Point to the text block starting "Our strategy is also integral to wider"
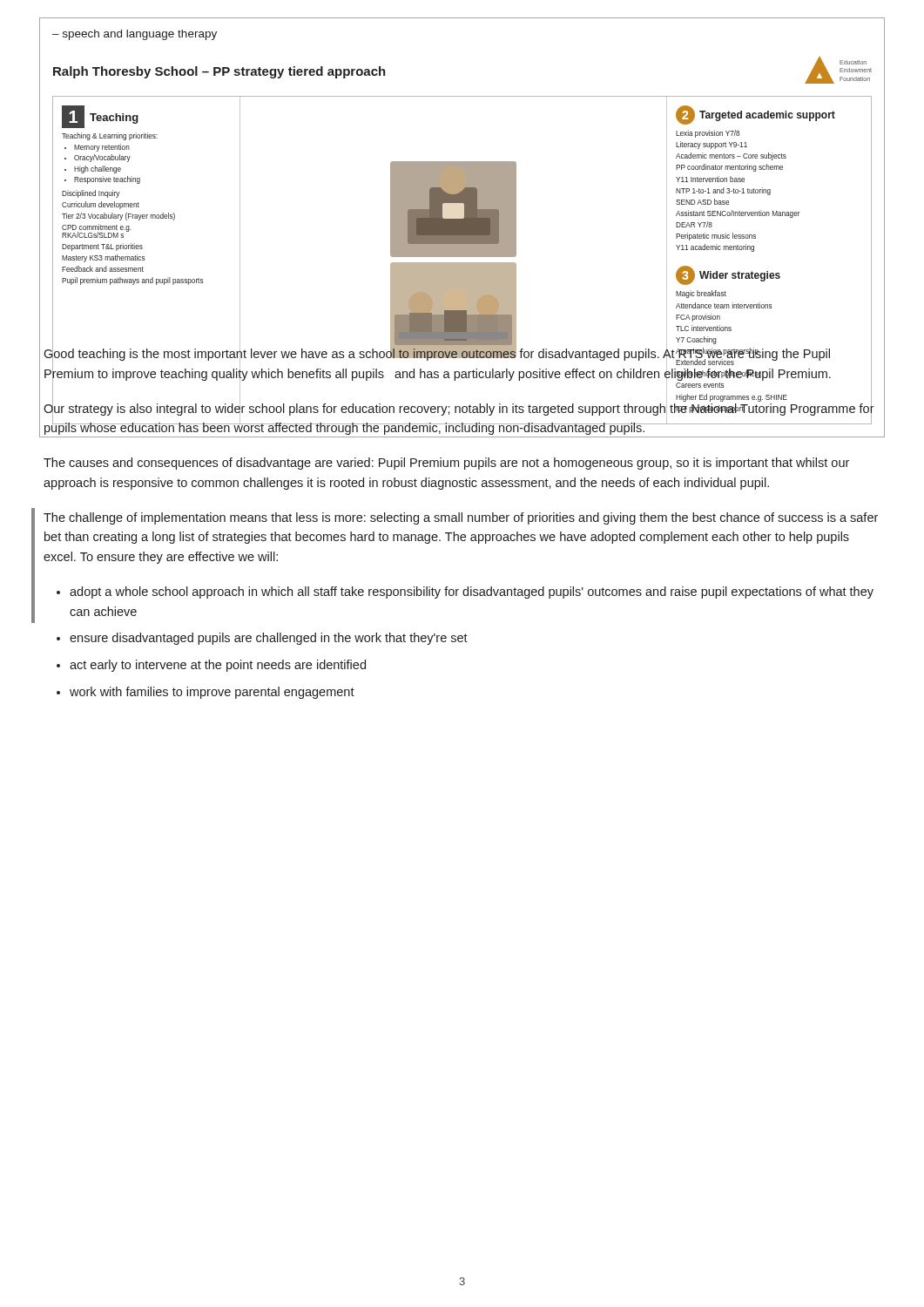Image resolution: width=924 pixels, height=1307 pixels. [459, 418]
